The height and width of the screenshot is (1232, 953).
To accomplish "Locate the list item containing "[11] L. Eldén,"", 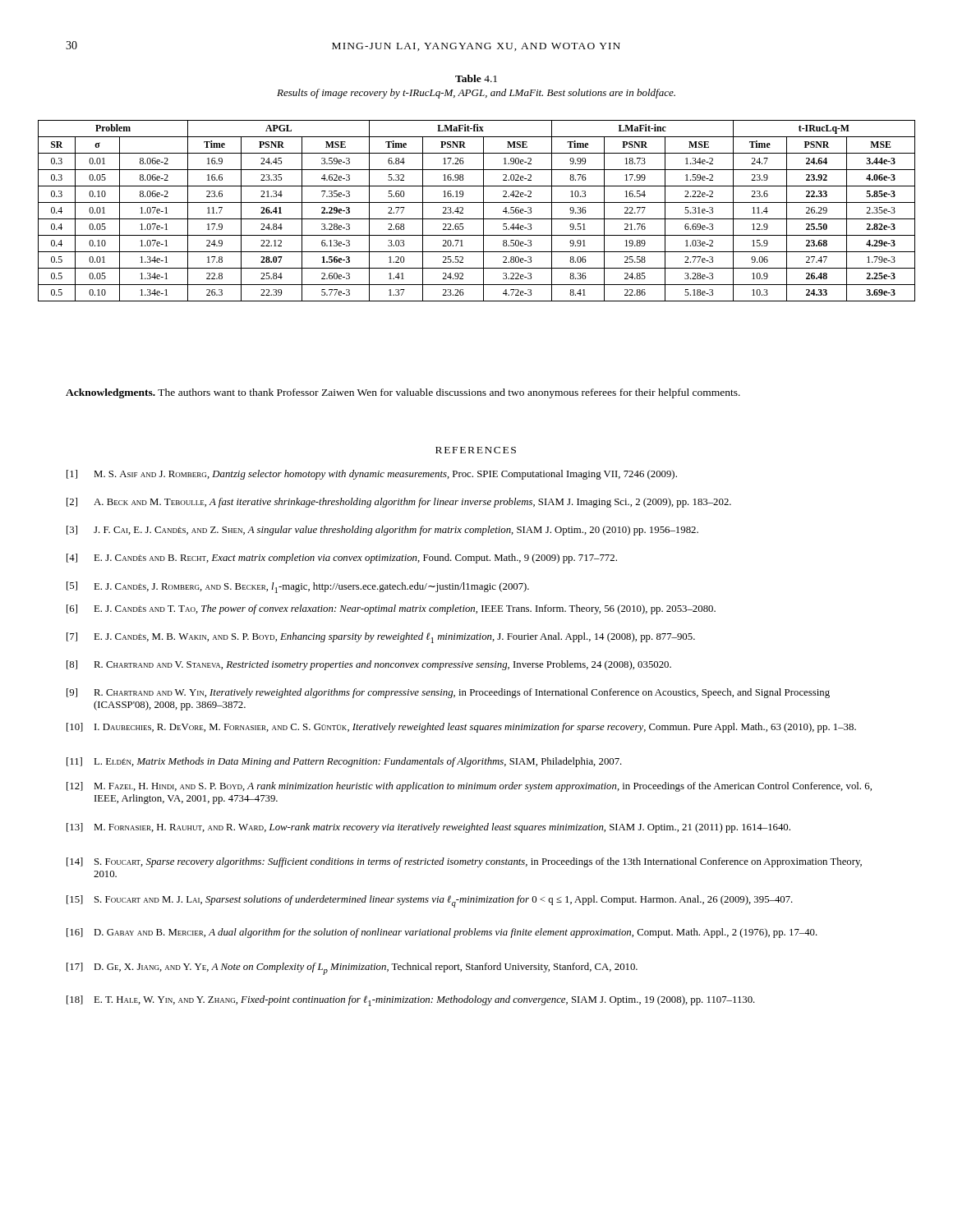I will 344,762.
